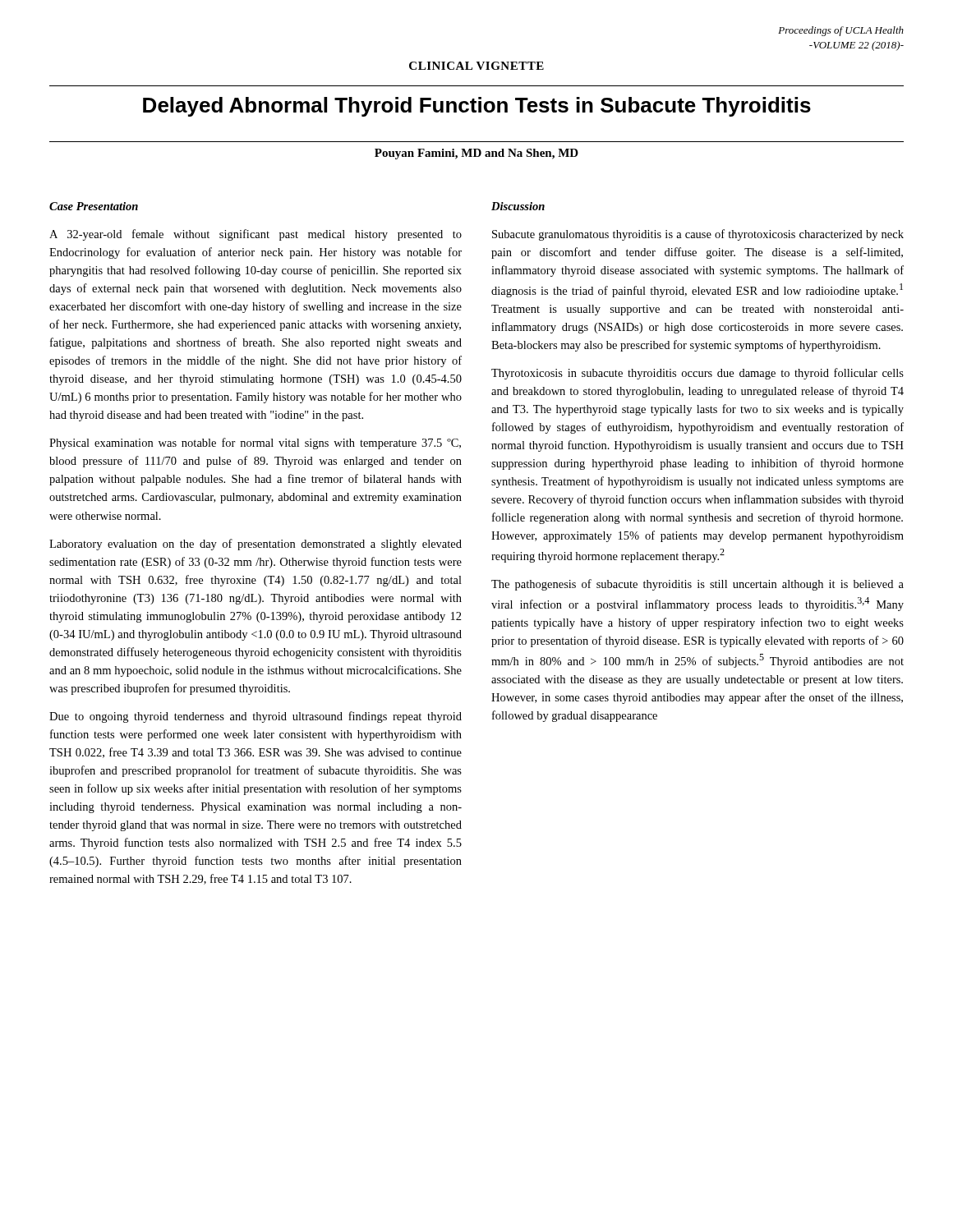Find the title containing "Delayed Abnormal Thyroid Function Tests in"
This screenshot has height=1232, width=953.
pos(476,105)
